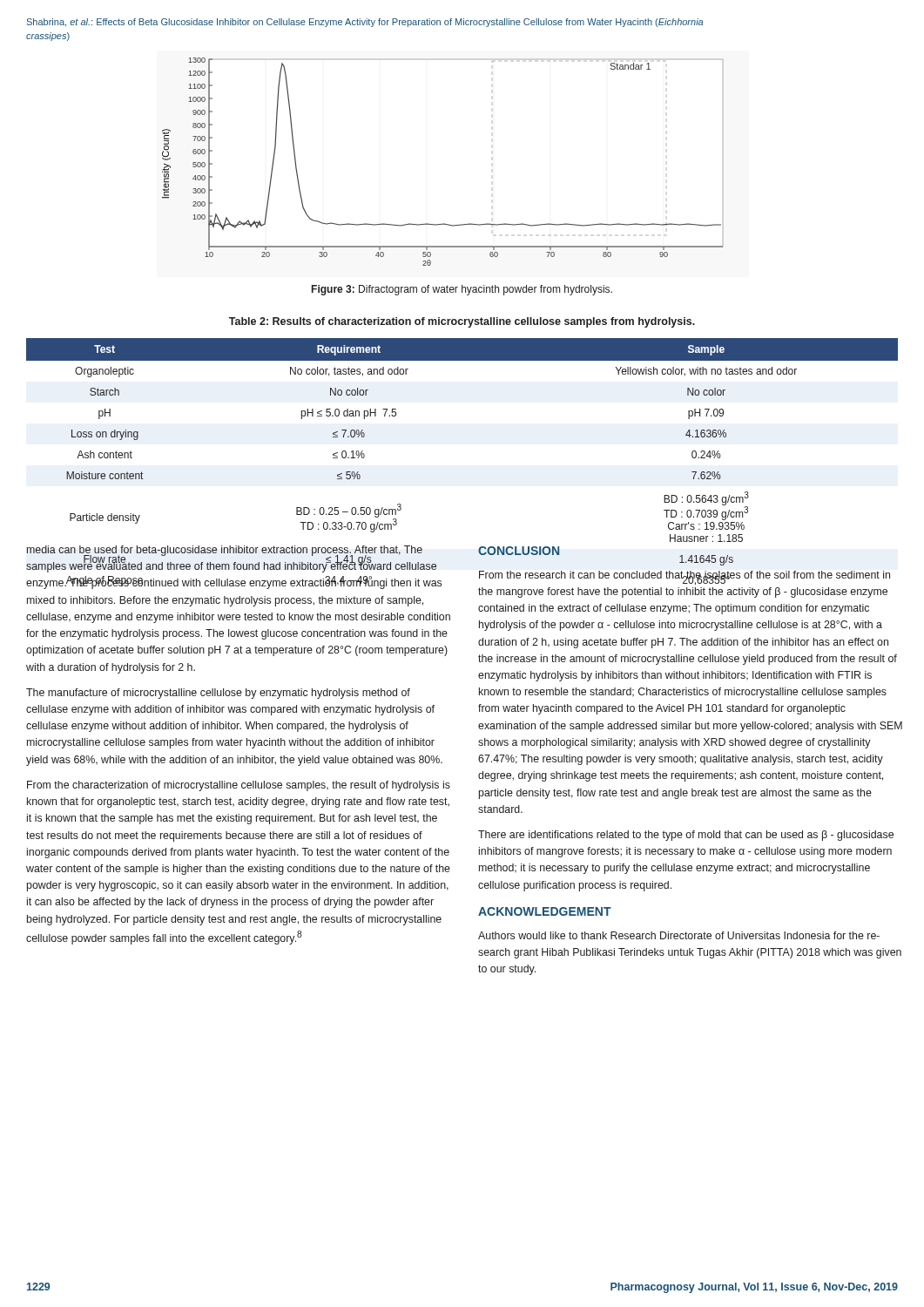
Task: Select a caption
Action: (462, 289)
